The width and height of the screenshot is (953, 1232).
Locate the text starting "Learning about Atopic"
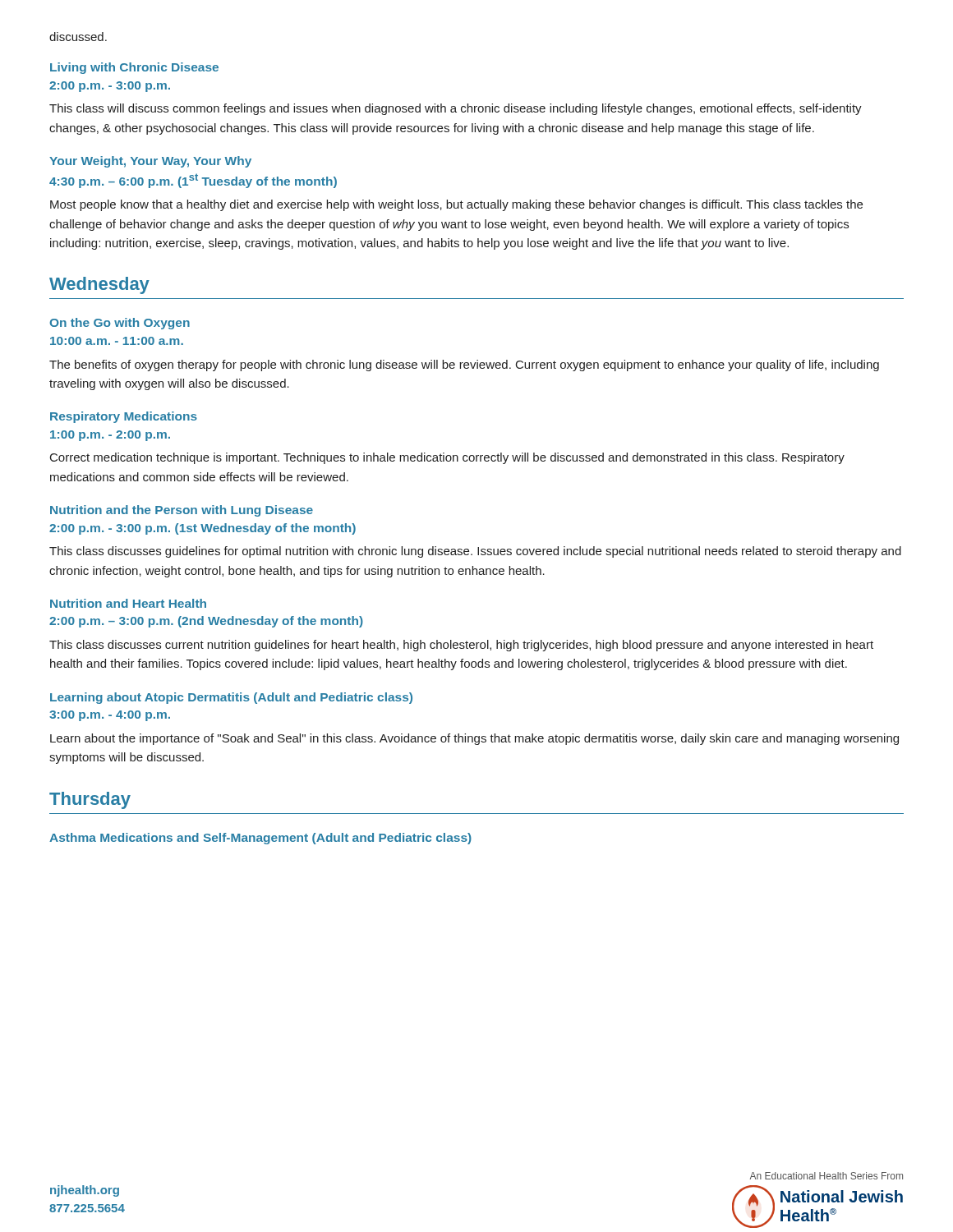[231, 698]
